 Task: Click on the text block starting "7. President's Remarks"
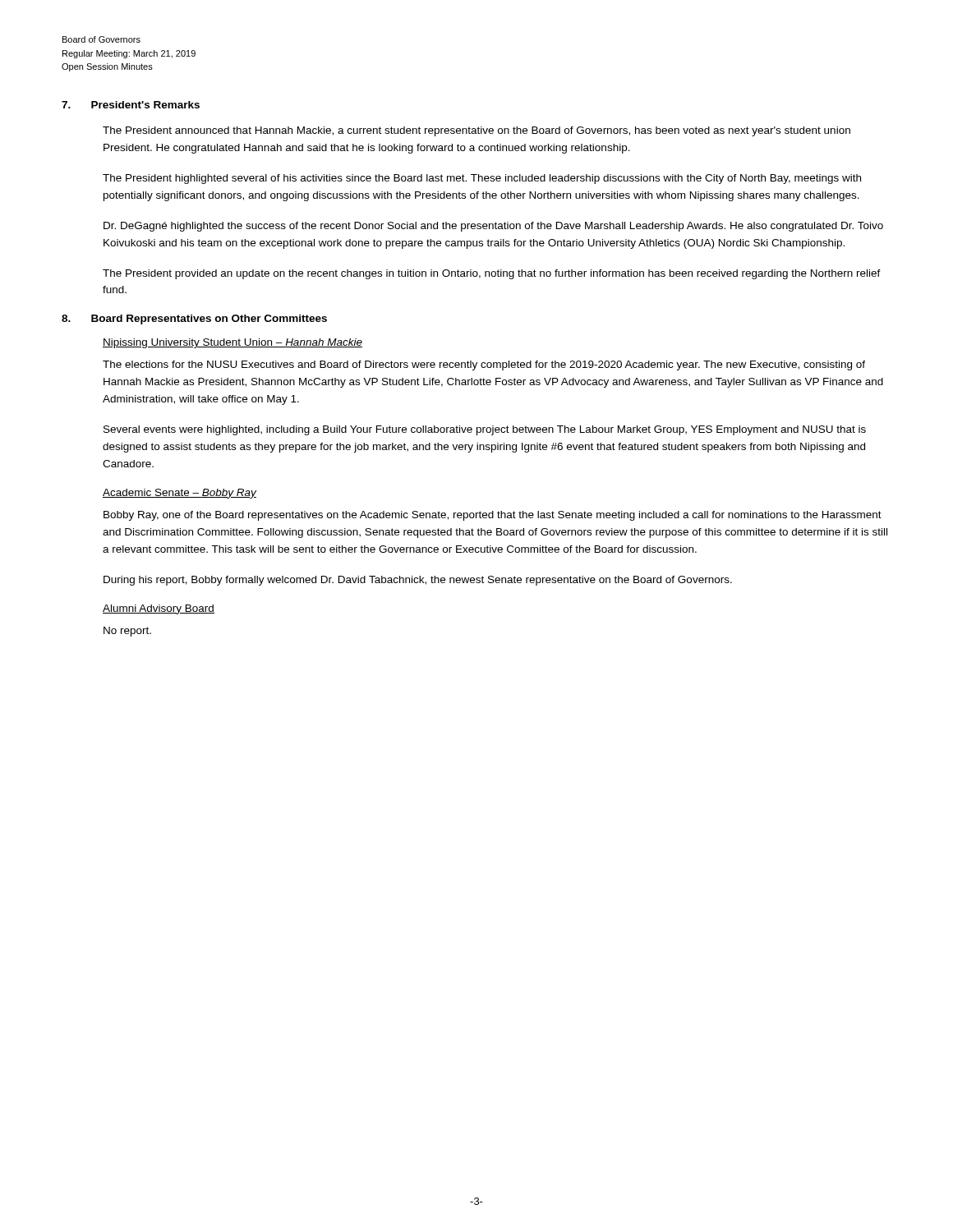point(131,105)
